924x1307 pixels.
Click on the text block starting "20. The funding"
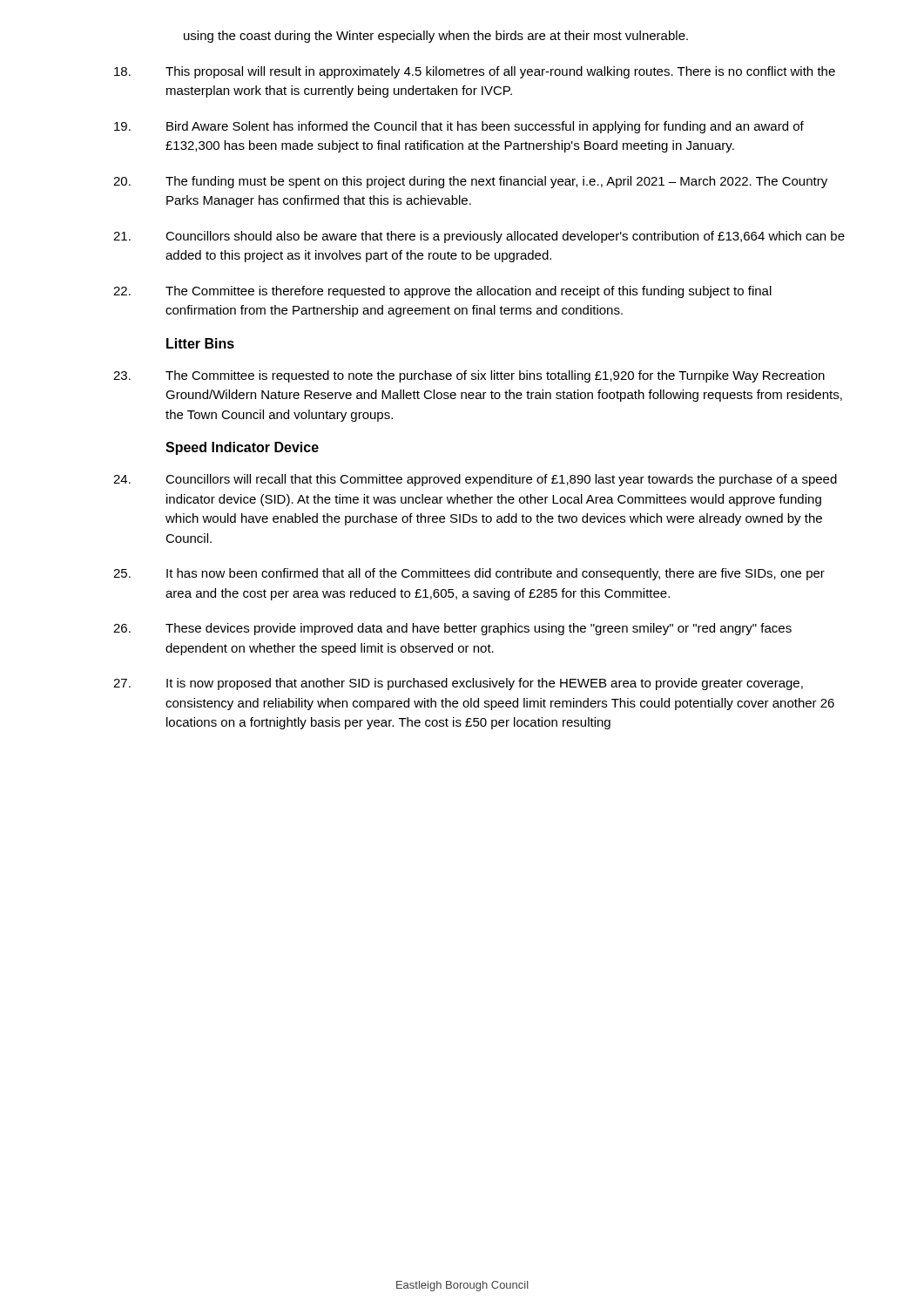coord(479,191)
